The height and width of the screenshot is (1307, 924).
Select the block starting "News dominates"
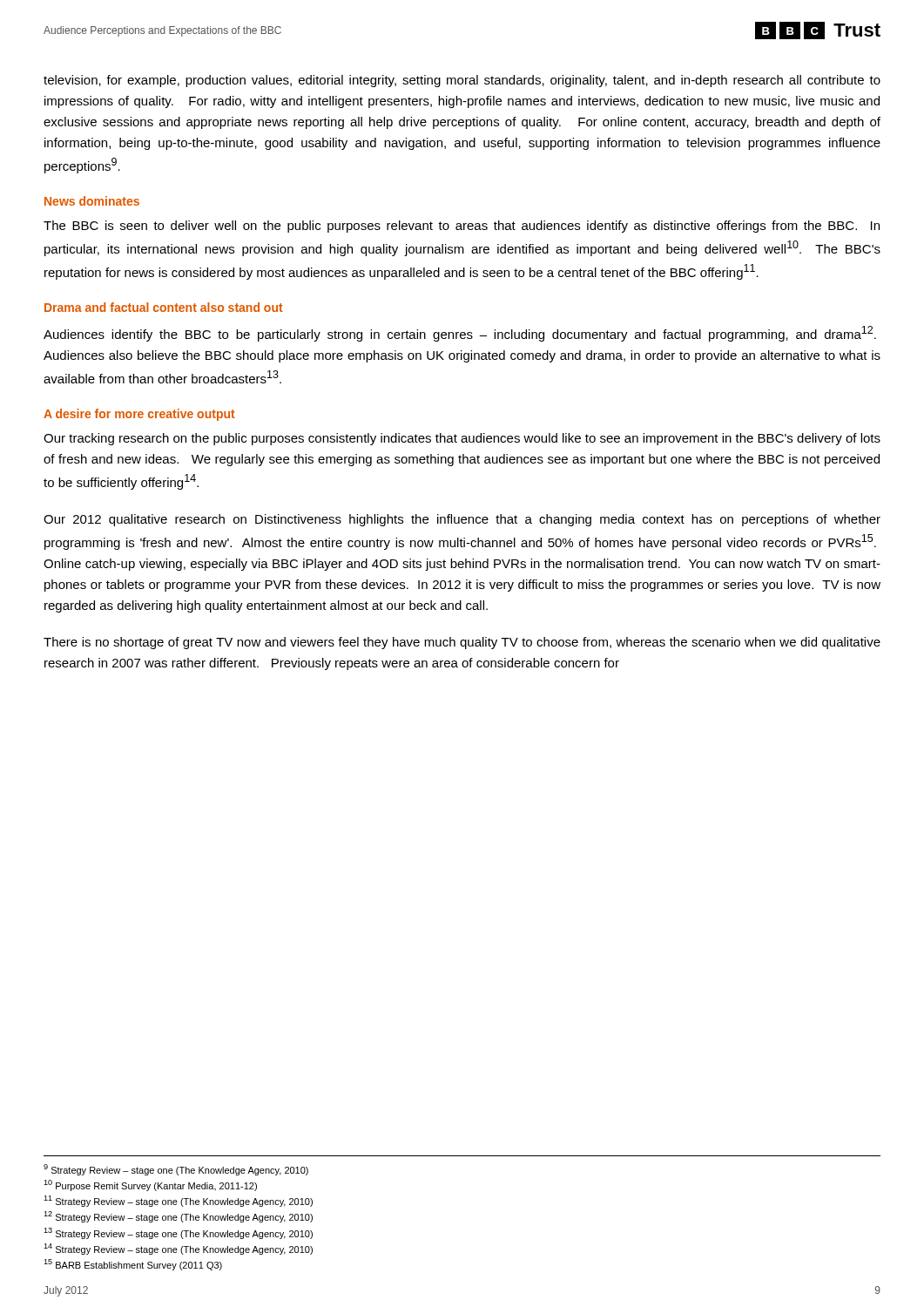[92, 201]
